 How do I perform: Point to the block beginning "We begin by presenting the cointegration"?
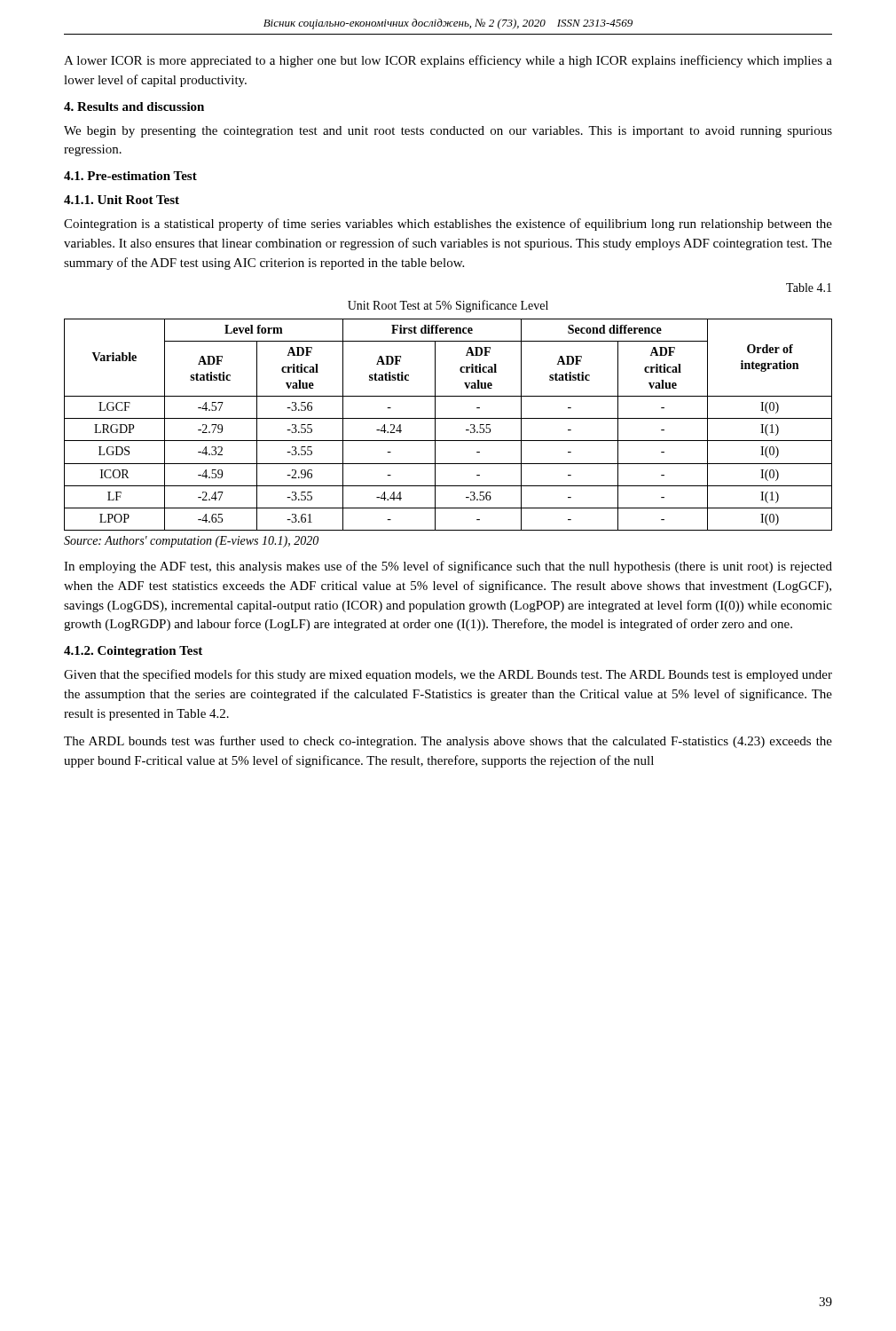[x=448, y=140]
